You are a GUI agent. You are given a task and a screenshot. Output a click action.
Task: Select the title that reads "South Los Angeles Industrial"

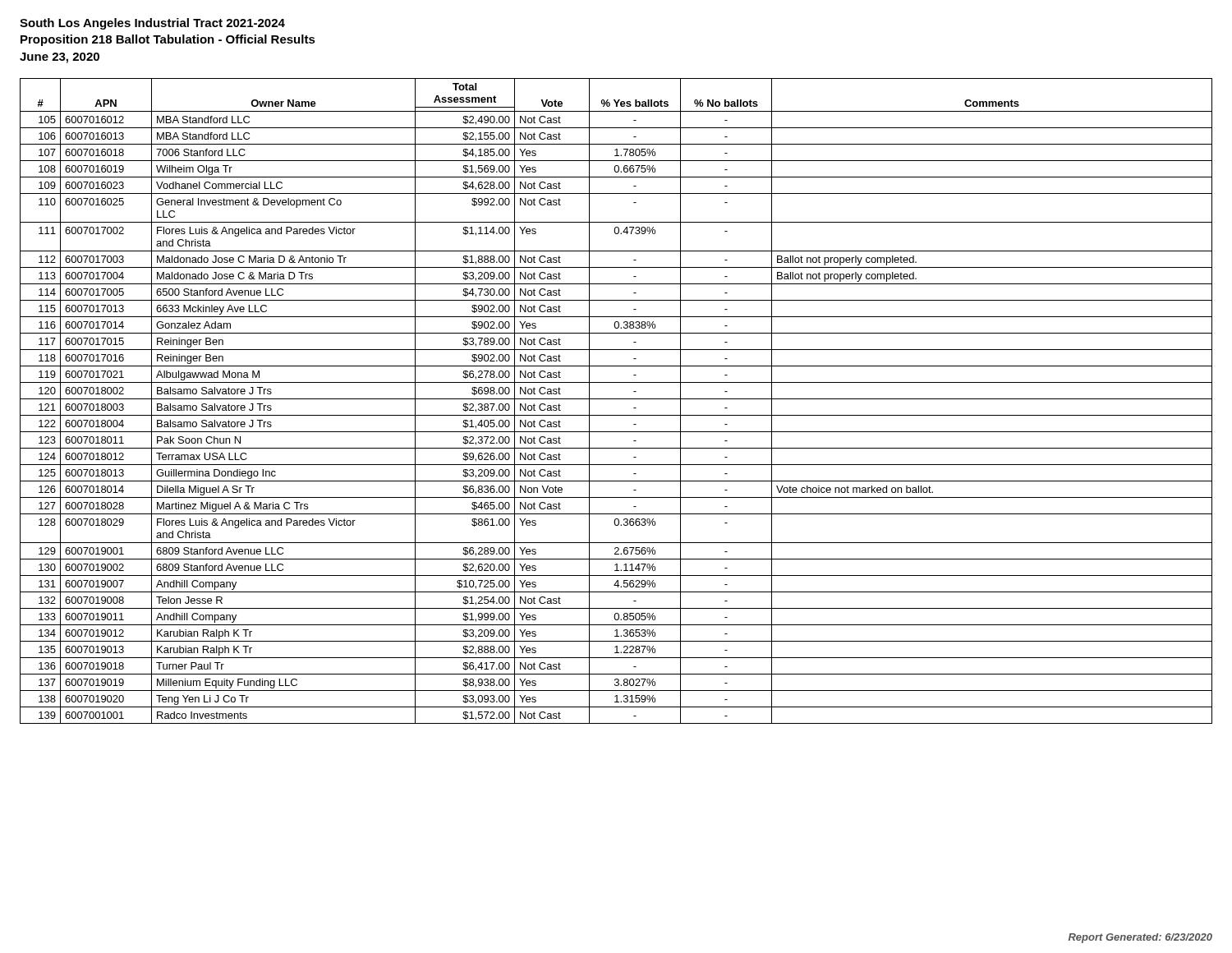point(167,40)
